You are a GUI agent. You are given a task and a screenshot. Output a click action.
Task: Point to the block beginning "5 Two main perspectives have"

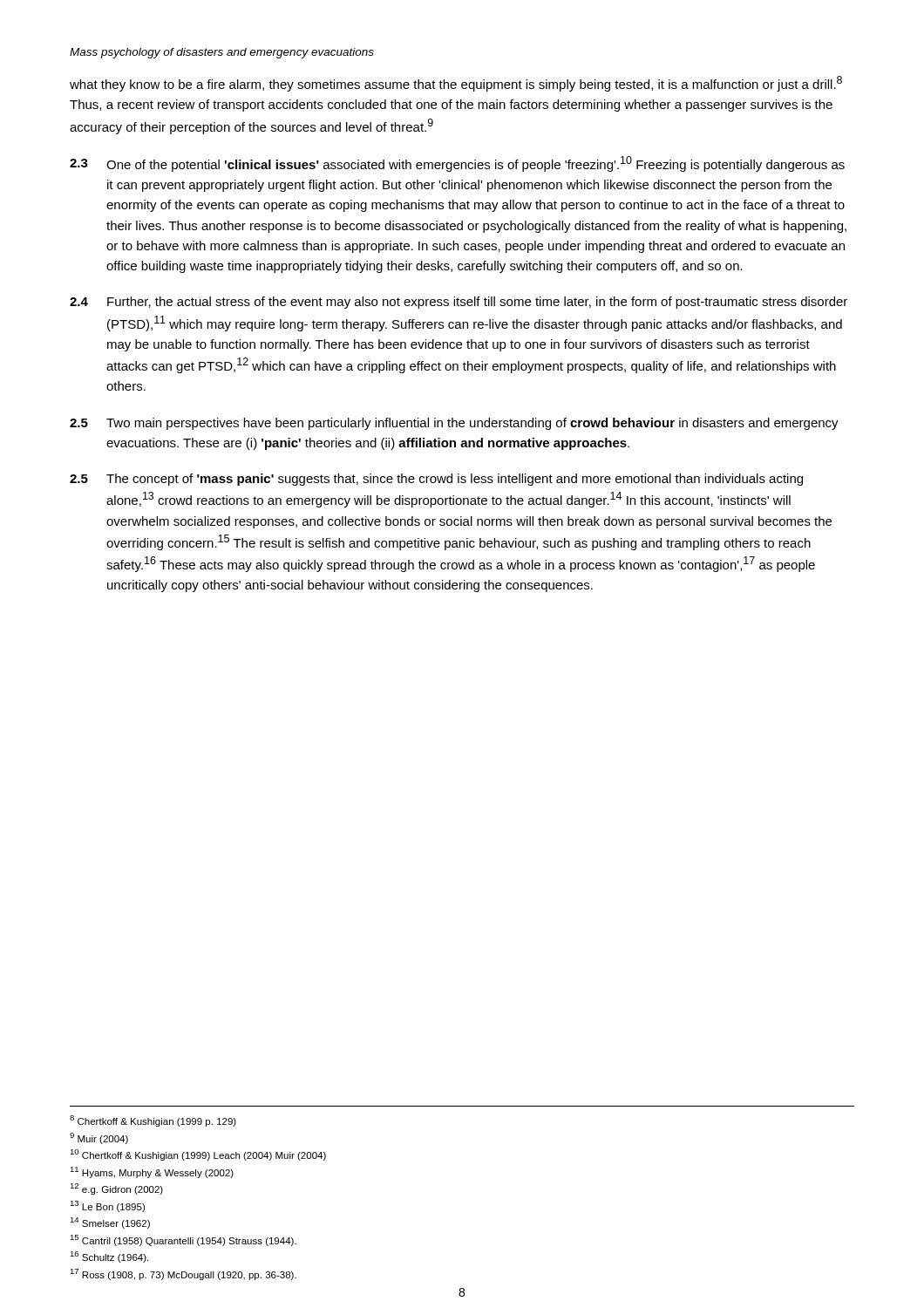point(462,432)
